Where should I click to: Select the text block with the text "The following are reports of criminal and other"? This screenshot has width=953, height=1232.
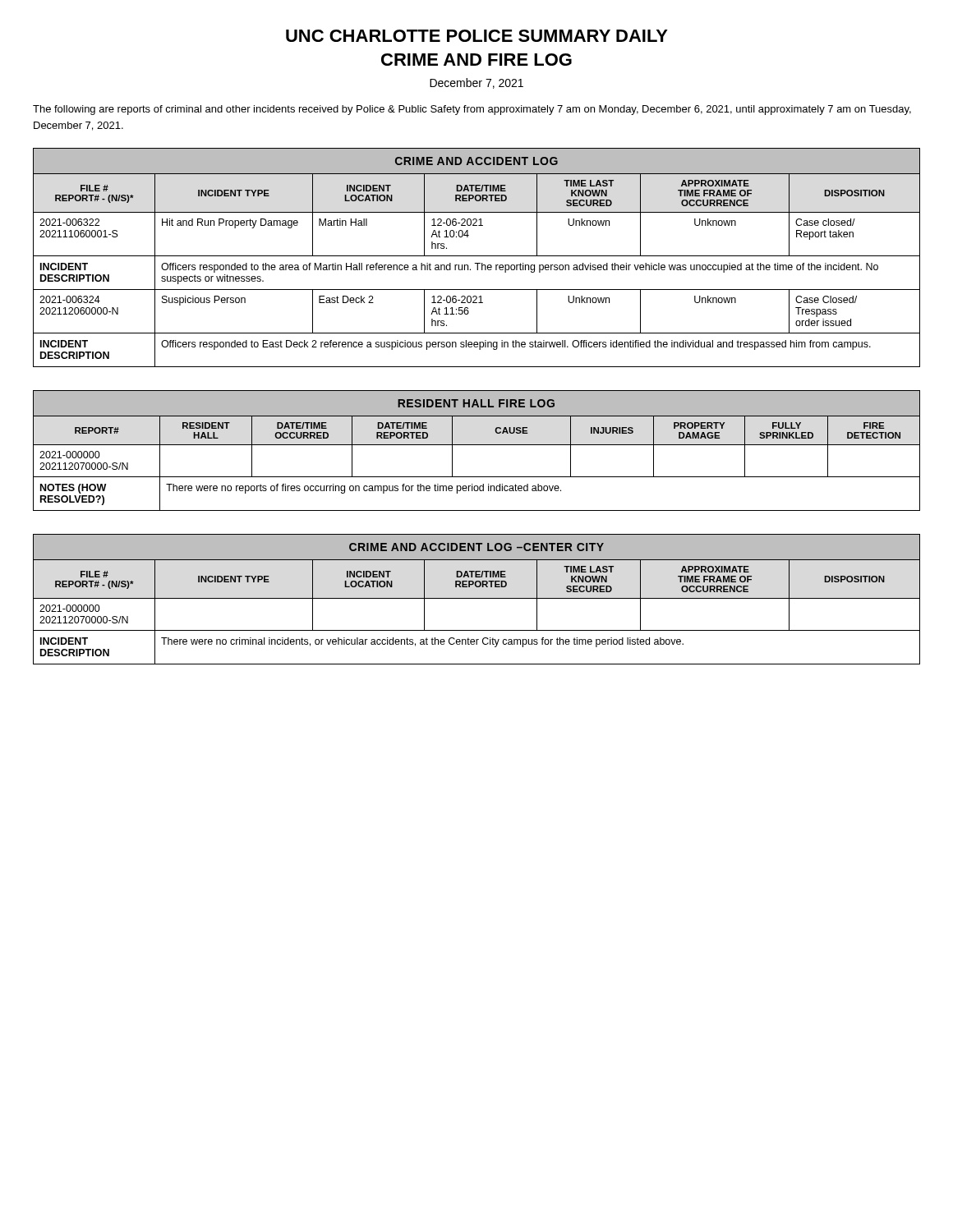[x=472, y=117]
